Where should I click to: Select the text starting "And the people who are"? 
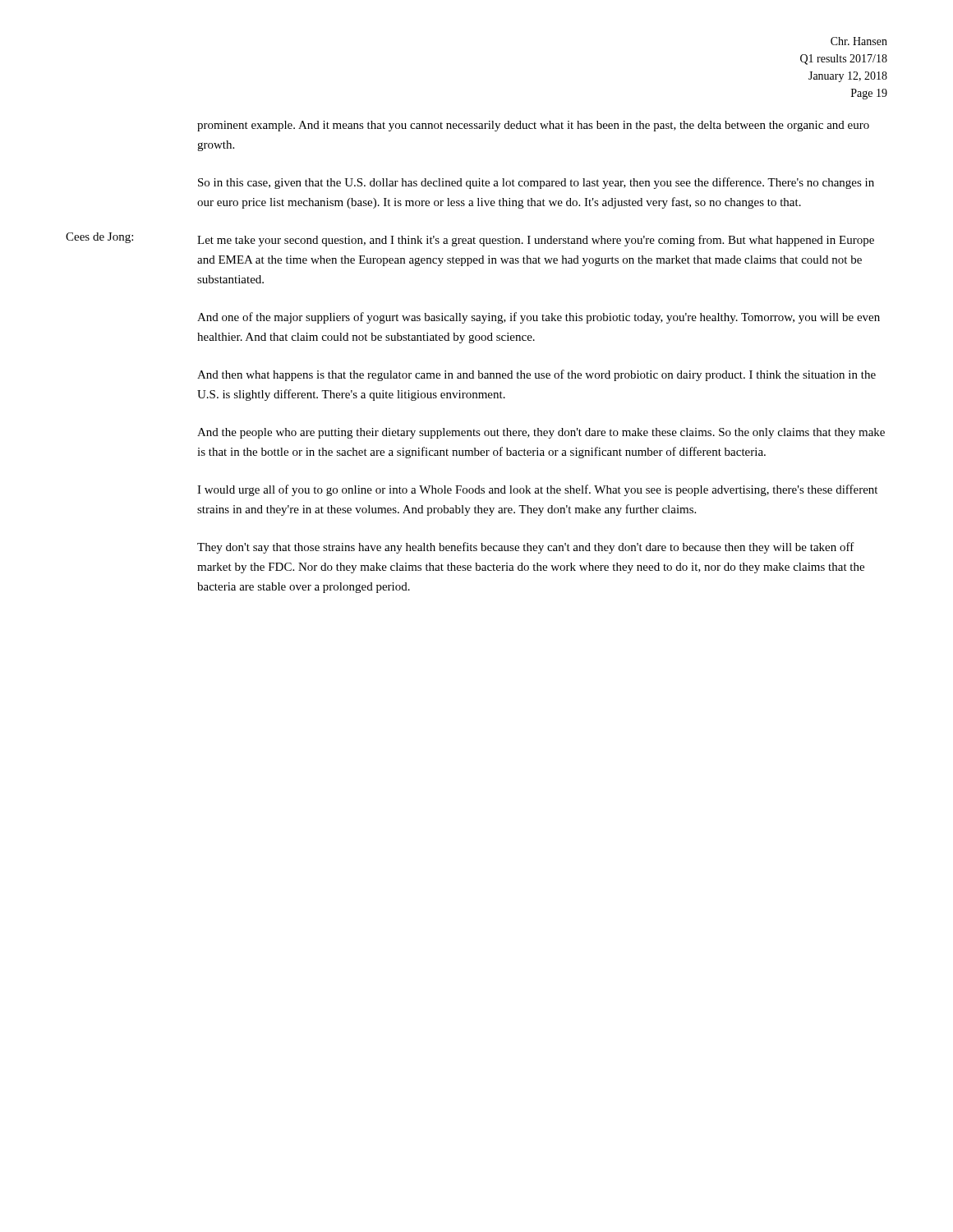click(541, 442)
